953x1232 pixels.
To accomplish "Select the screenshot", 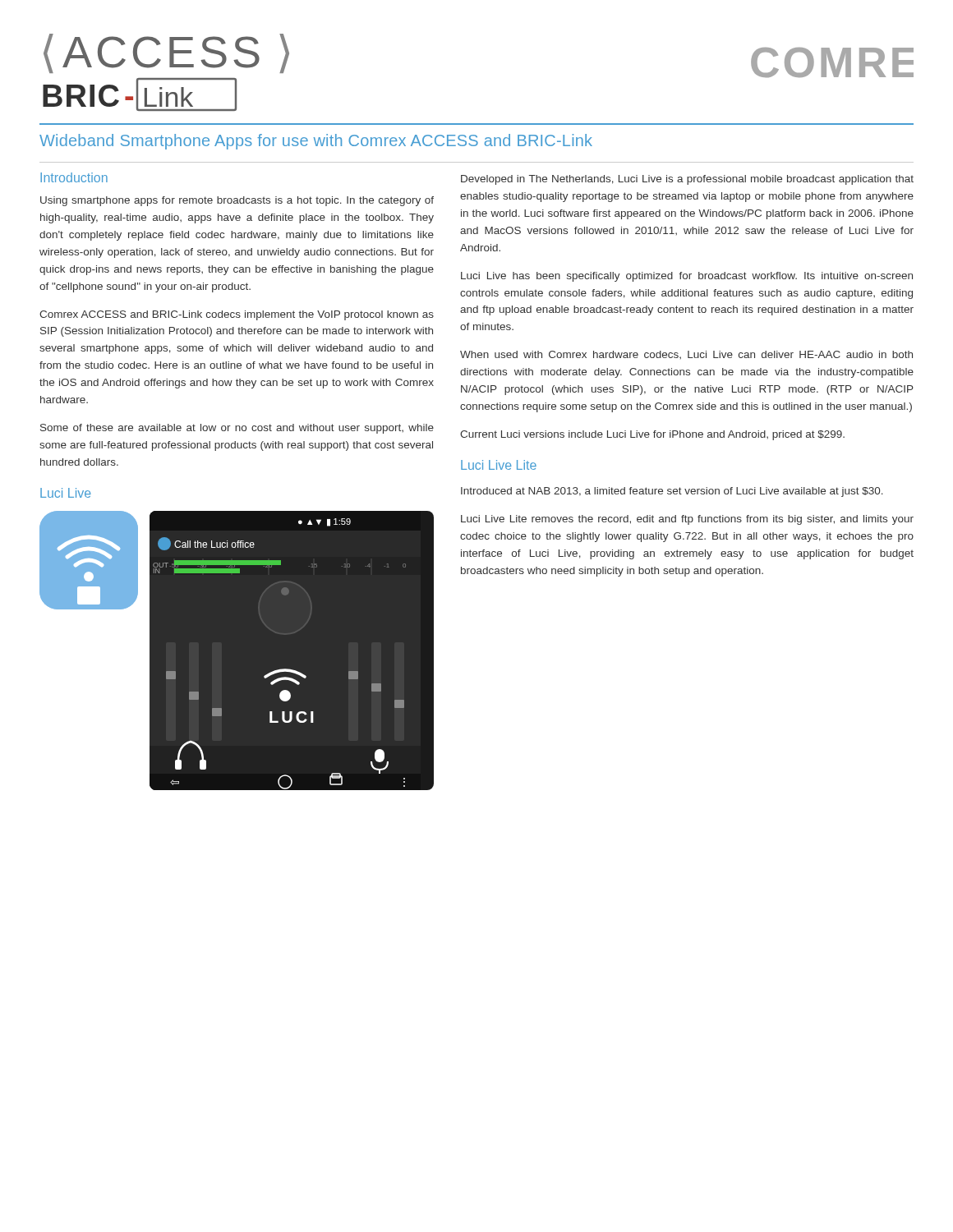I will (237, 650).
